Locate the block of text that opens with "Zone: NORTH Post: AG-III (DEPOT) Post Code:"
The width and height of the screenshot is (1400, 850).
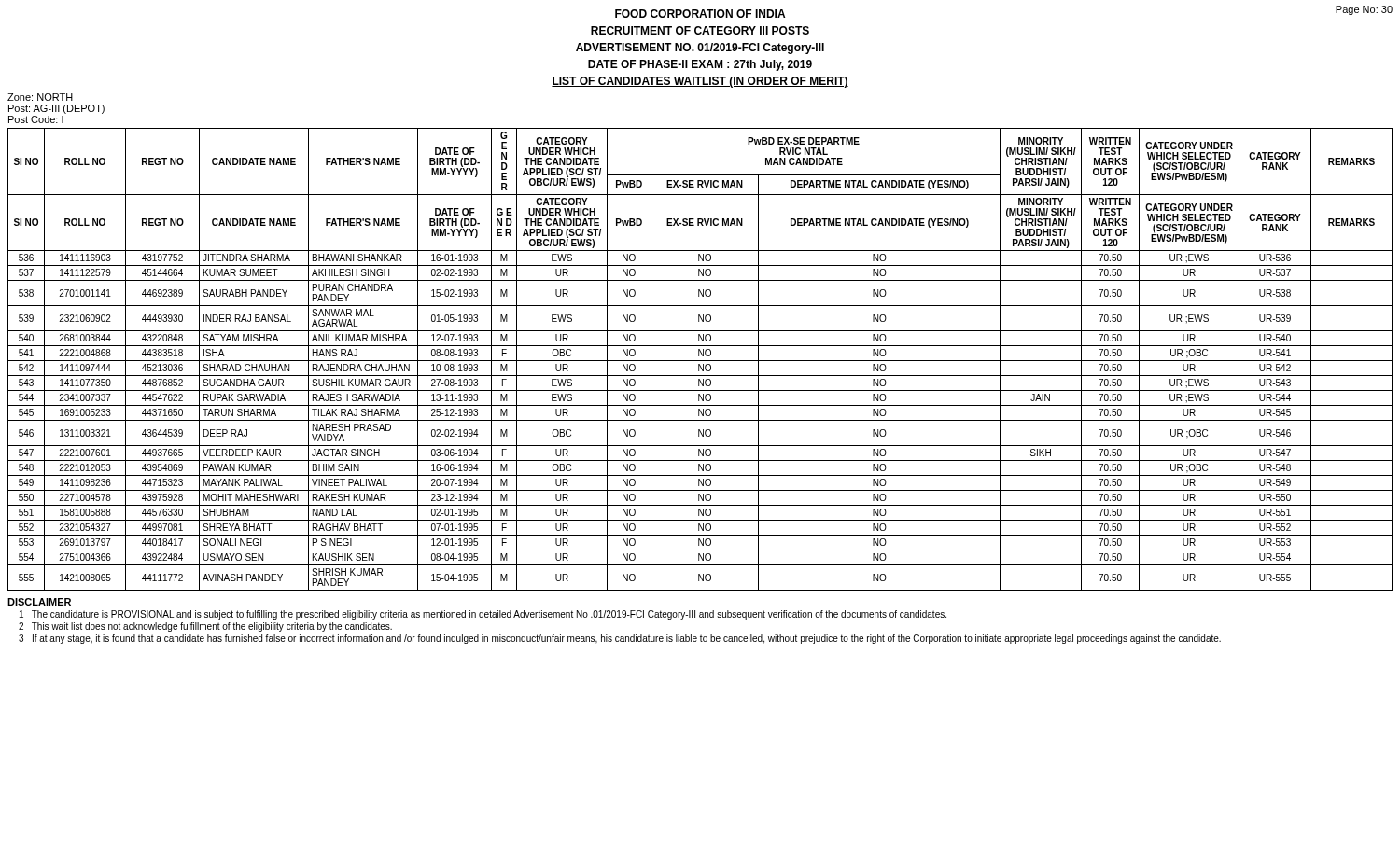click(x=56, y=108)
